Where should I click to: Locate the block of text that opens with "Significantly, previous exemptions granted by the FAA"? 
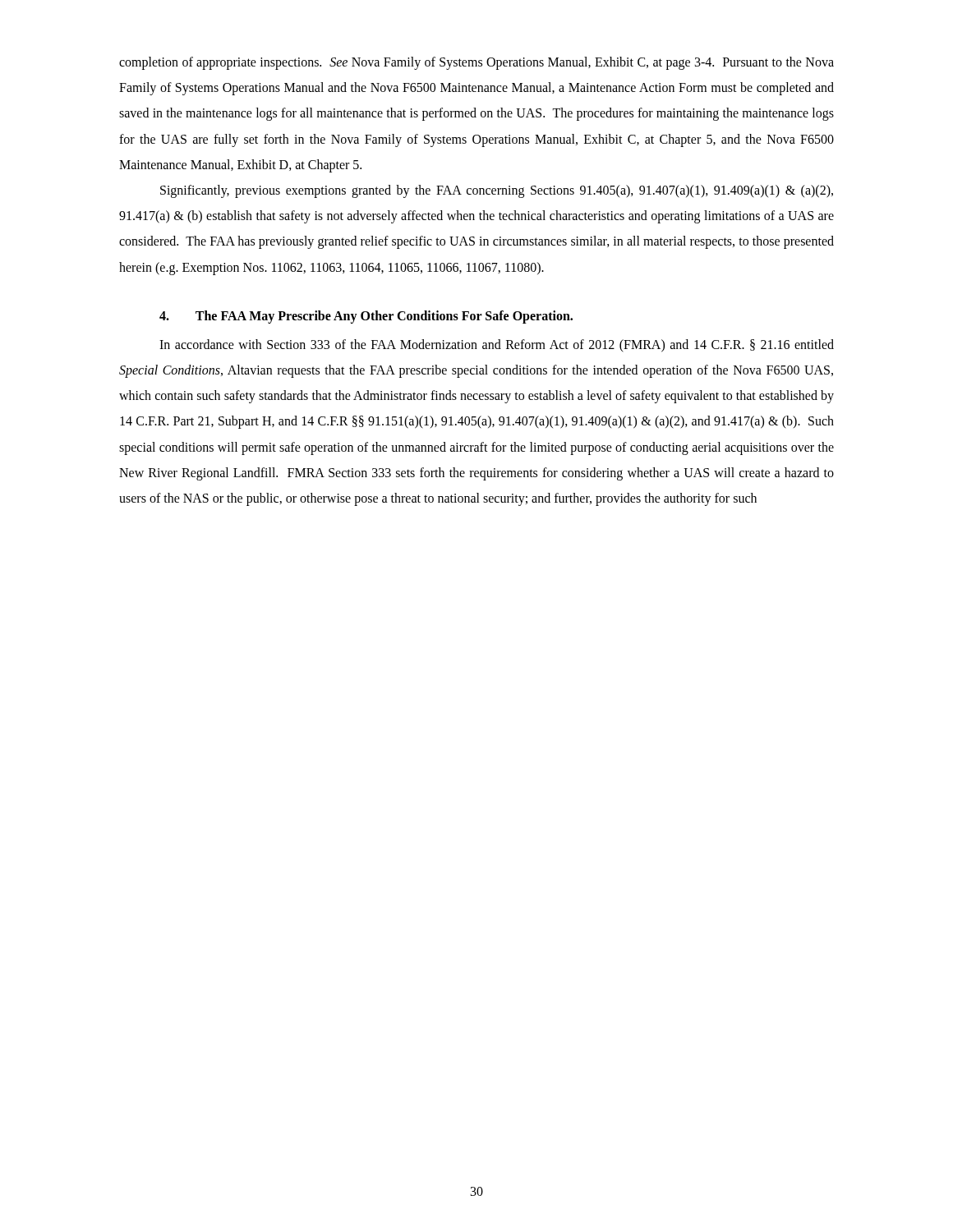(x=476, y=229)
